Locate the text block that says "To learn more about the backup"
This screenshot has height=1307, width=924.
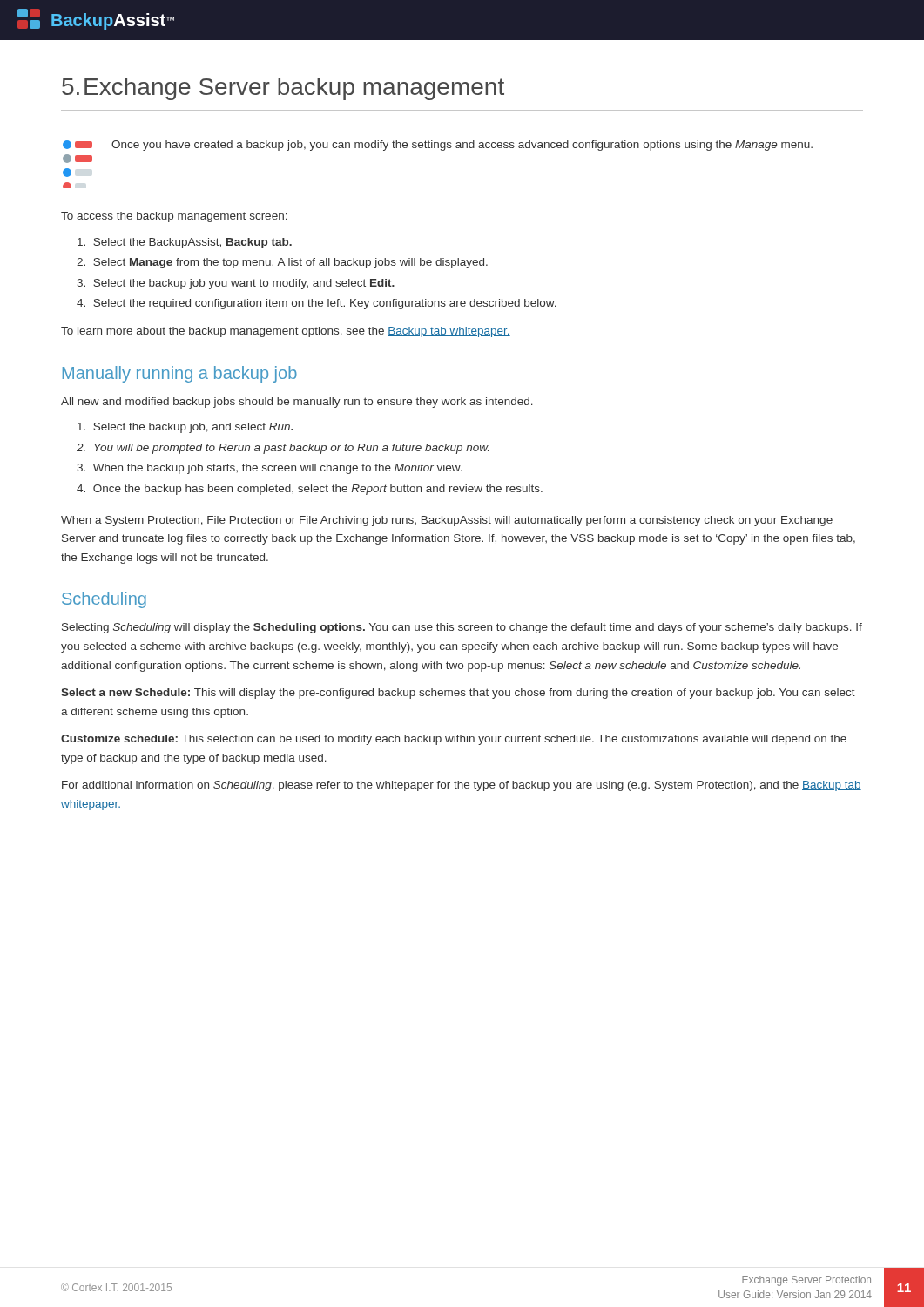click(x=285, y=331)
